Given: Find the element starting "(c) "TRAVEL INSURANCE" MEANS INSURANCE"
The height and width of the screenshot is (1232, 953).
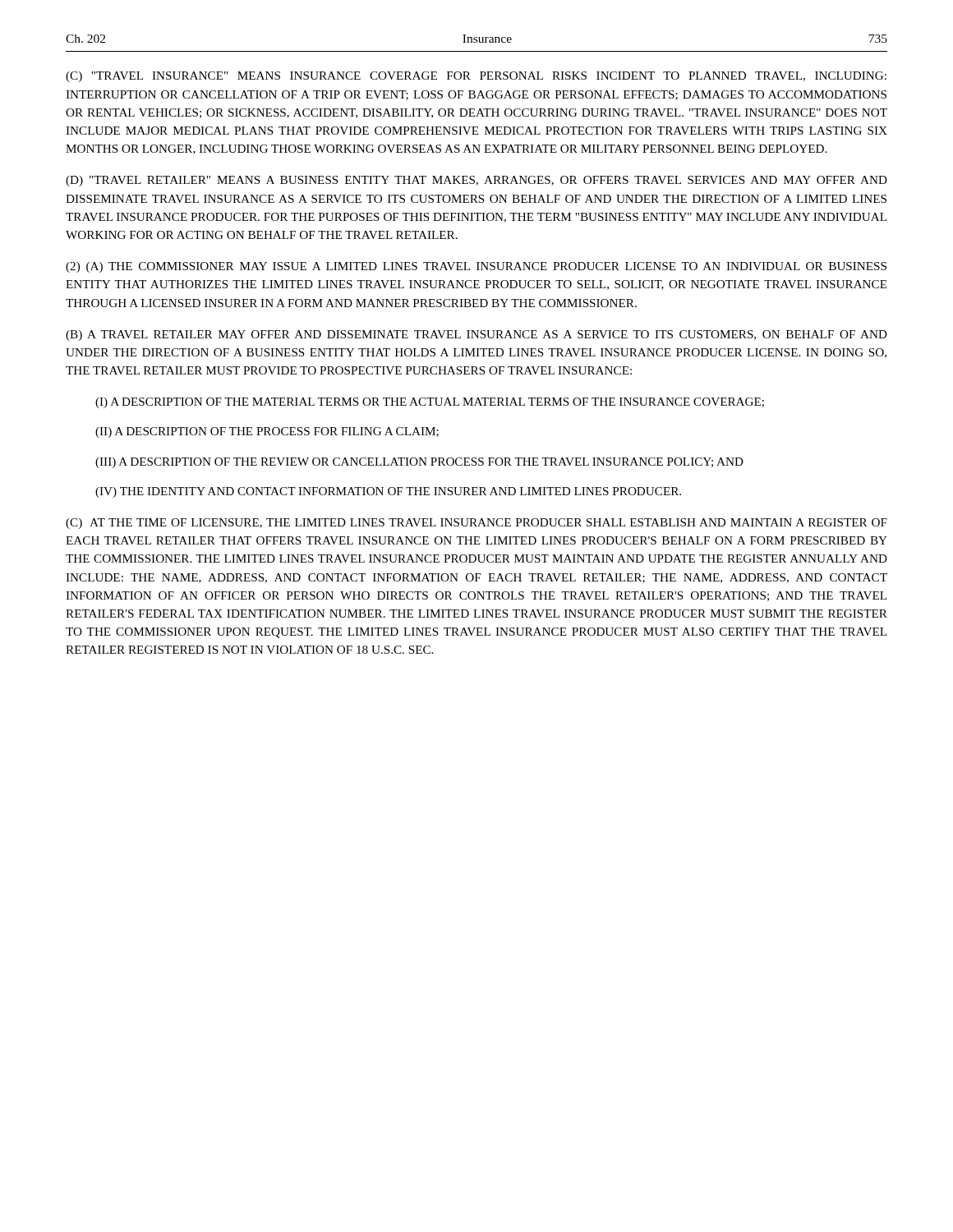Looking at the screenshot, I should click(x=476, y=112).
